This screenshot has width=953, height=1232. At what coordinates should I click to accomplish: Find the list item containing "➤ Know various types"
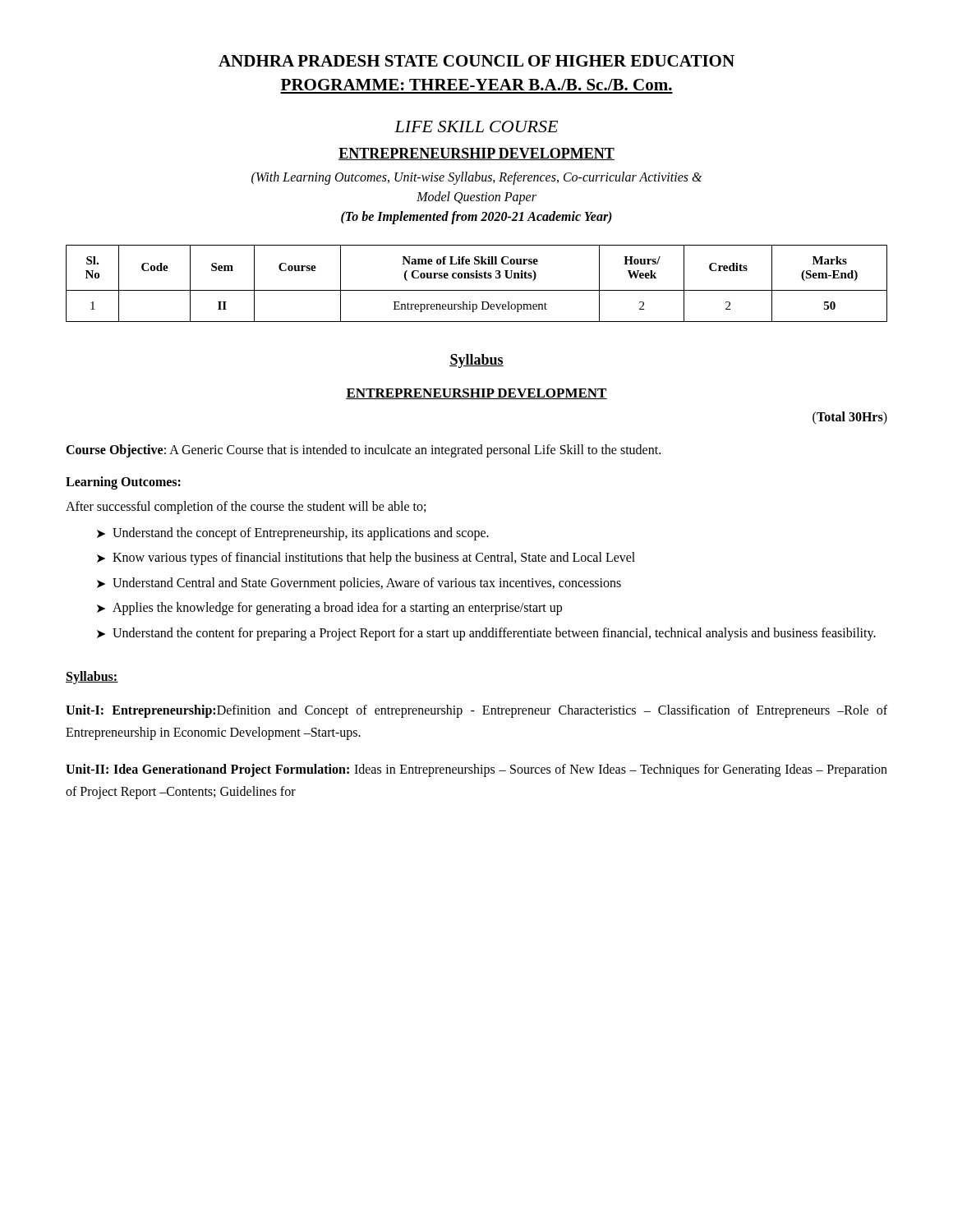(x=365, y=558)
